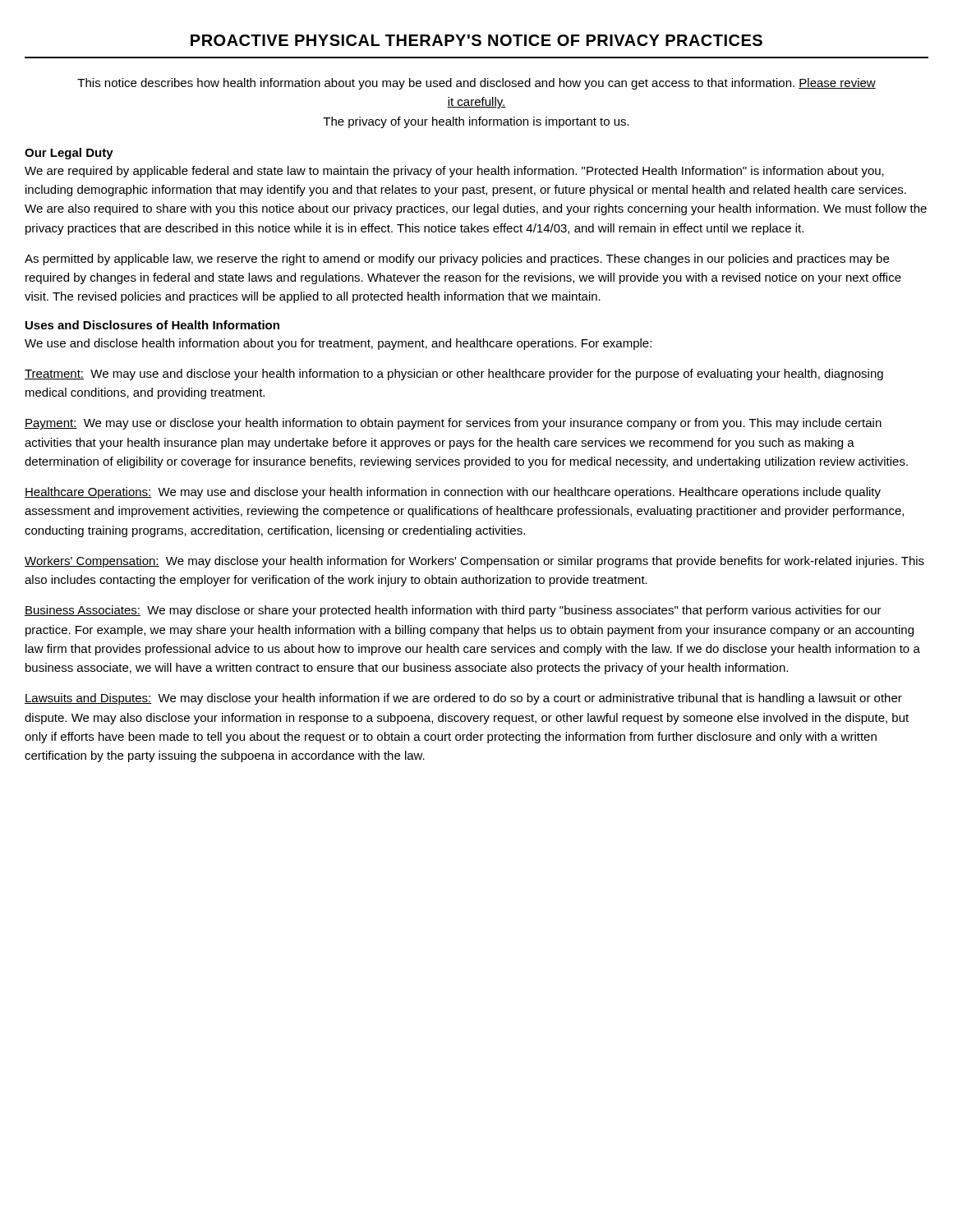Image resolution: width=953 pixels, height=1232 pixels.
Task: Navigate to the text block starting "As permitted by applicable"
Action: pyautogui.click(x=463, y=277)
